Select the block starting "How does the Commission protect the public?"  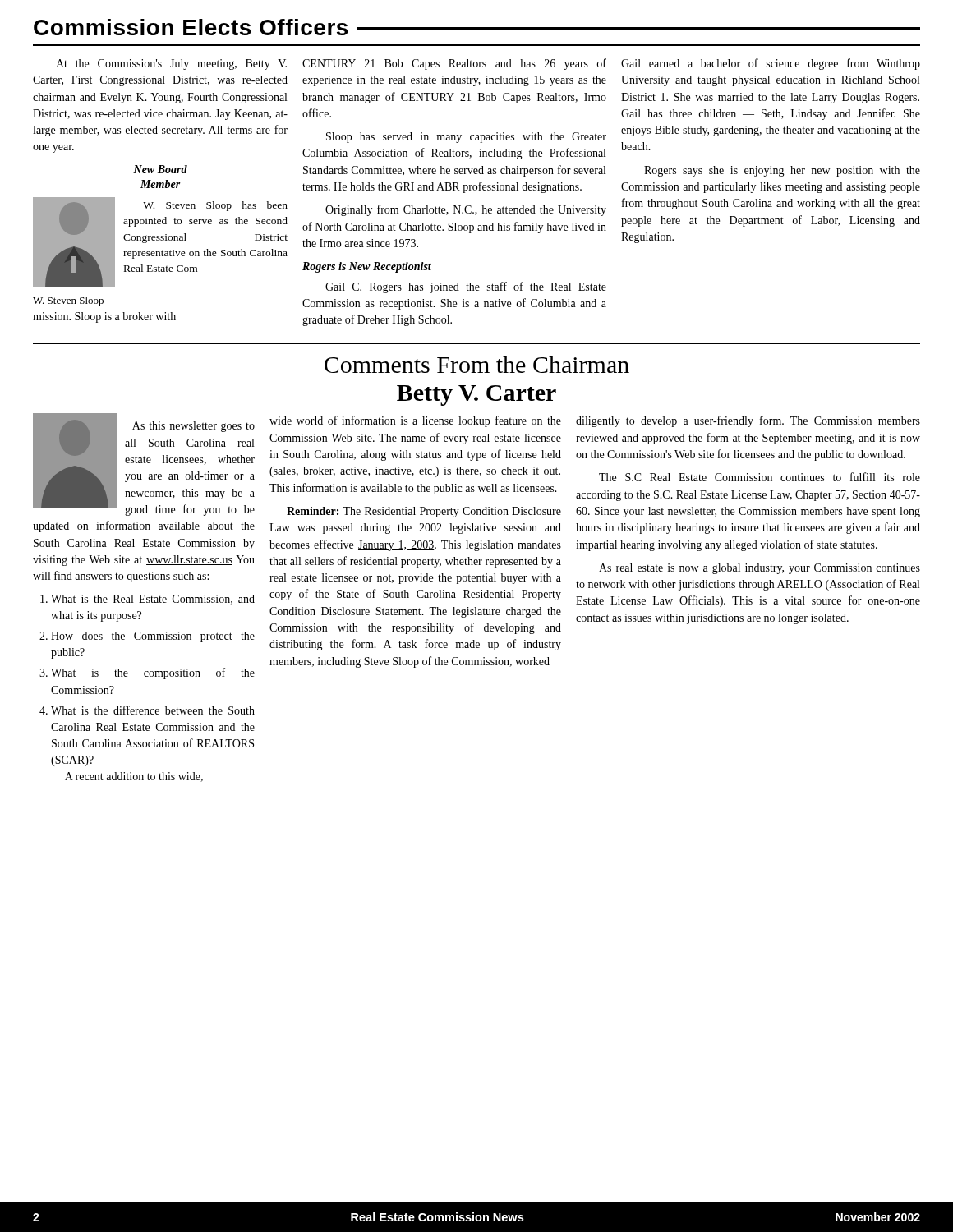click(x=153, y=645)
